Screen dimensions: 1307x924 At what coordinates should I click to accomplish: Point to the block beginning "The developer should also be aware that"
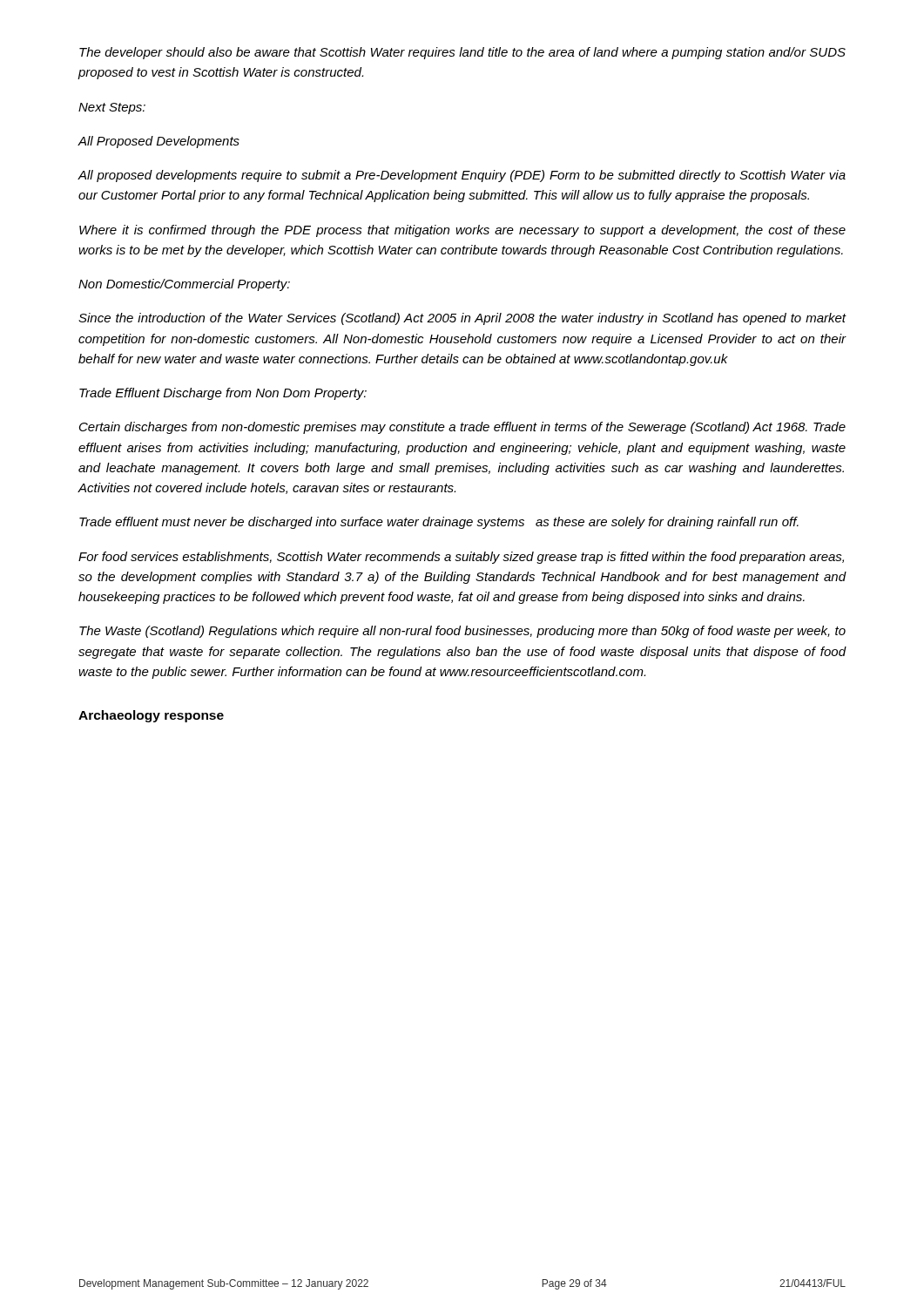pos(462,62)
